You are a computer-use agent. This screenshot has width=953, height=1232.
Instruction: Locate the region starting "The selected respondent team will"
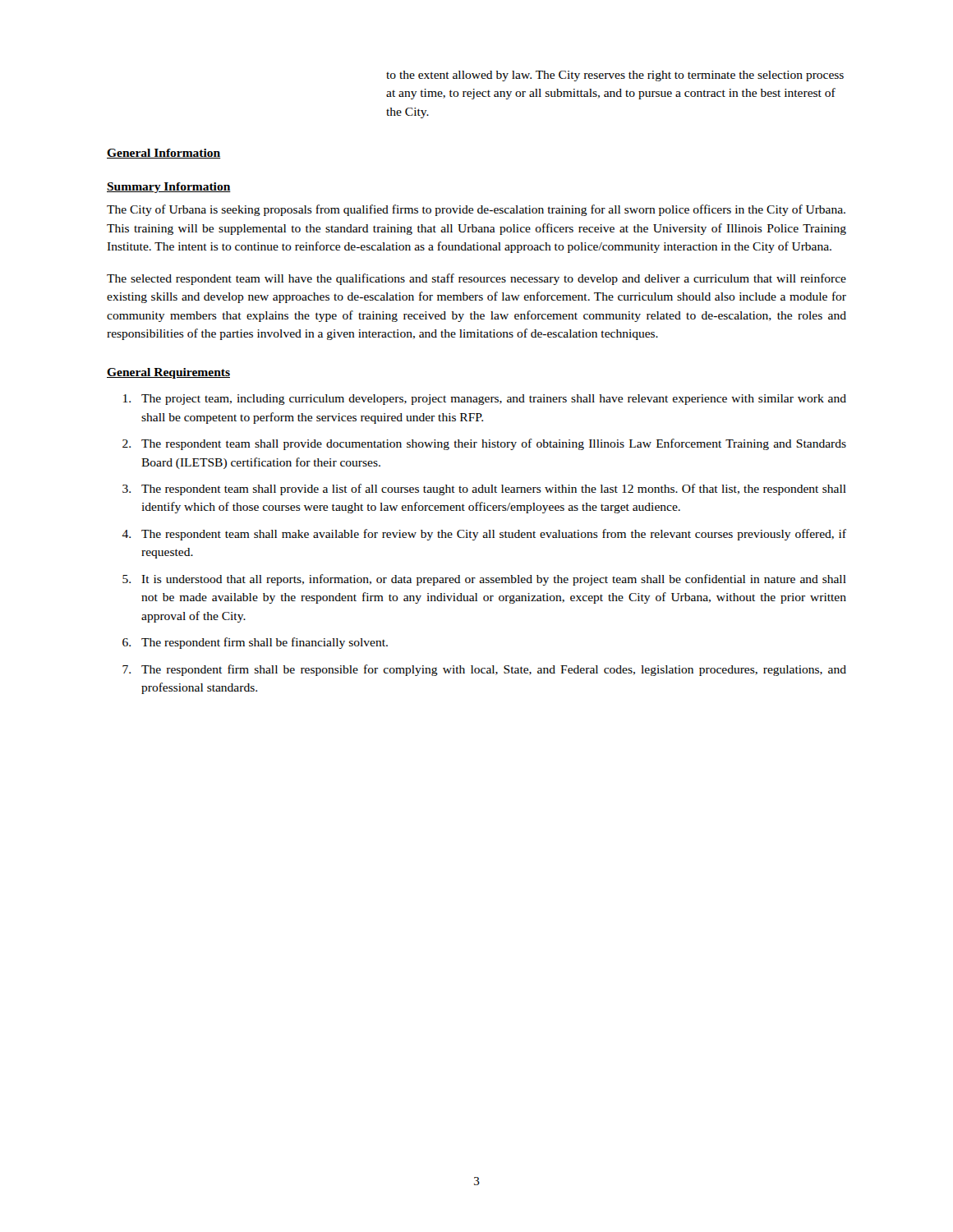click(476, 305)
